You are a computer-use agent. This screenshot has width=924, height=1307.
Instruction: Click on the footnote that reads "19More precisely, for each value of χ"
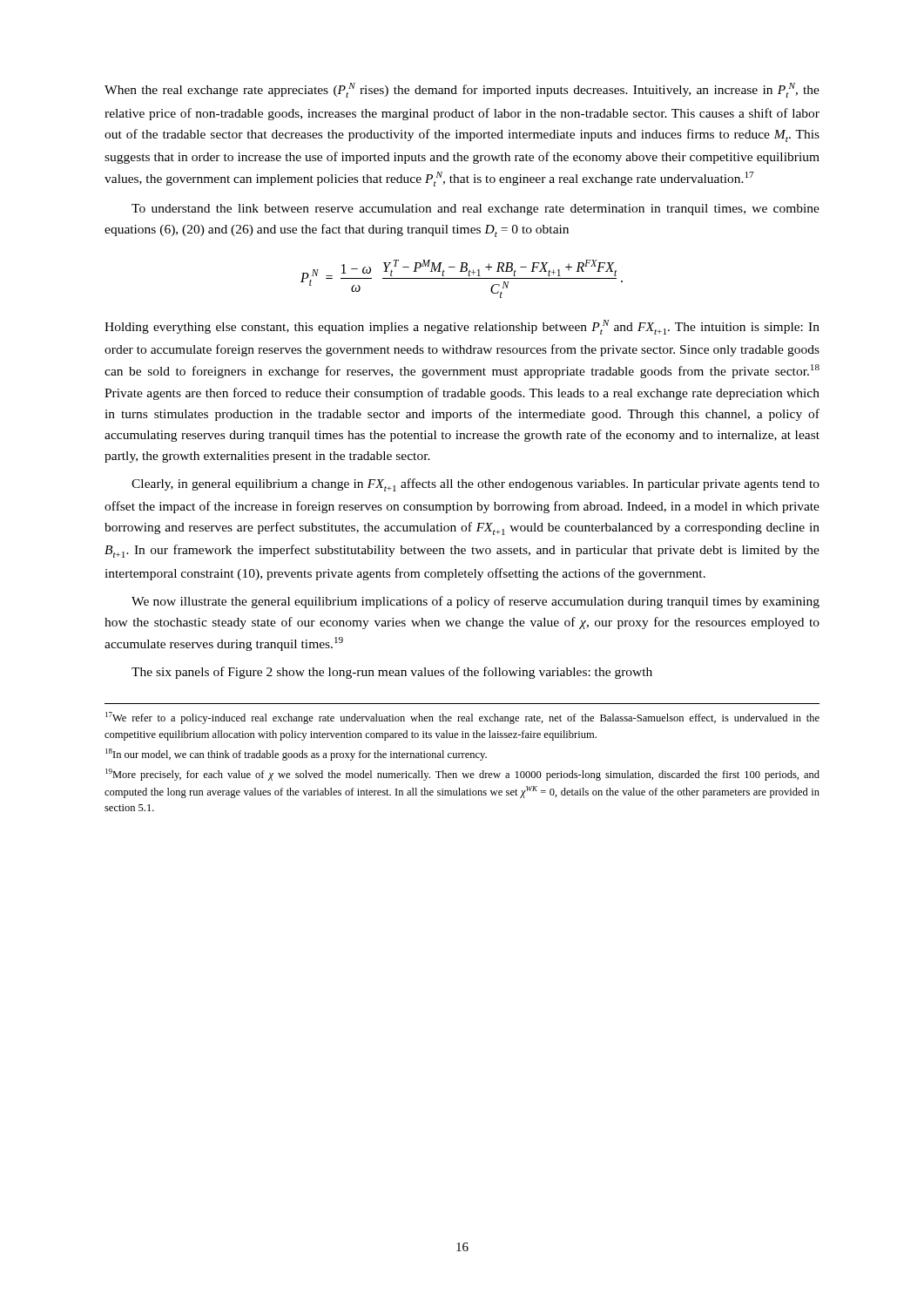(462, 791)
